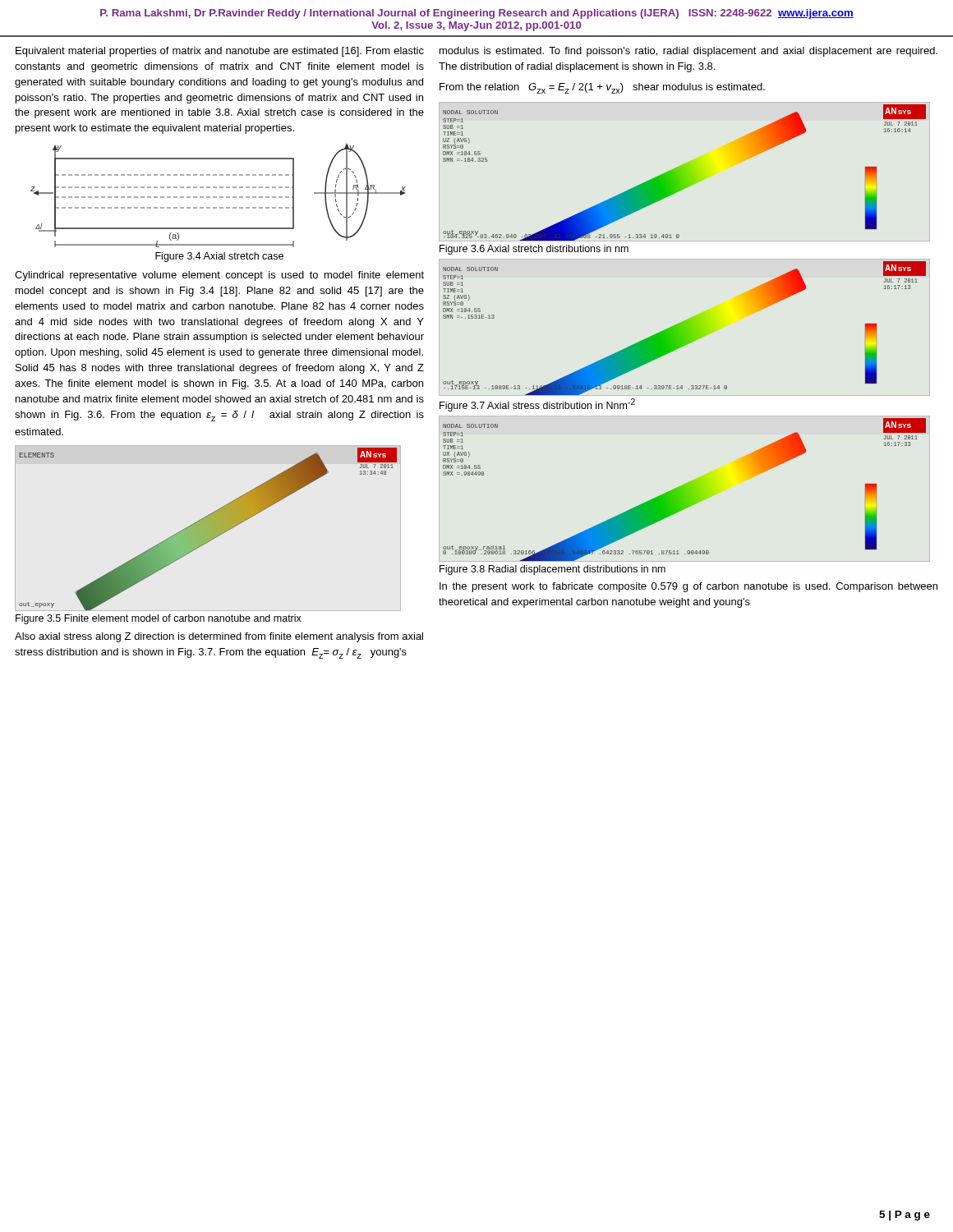Find the block on this page that starts "From the relation"

click(602, 87)
